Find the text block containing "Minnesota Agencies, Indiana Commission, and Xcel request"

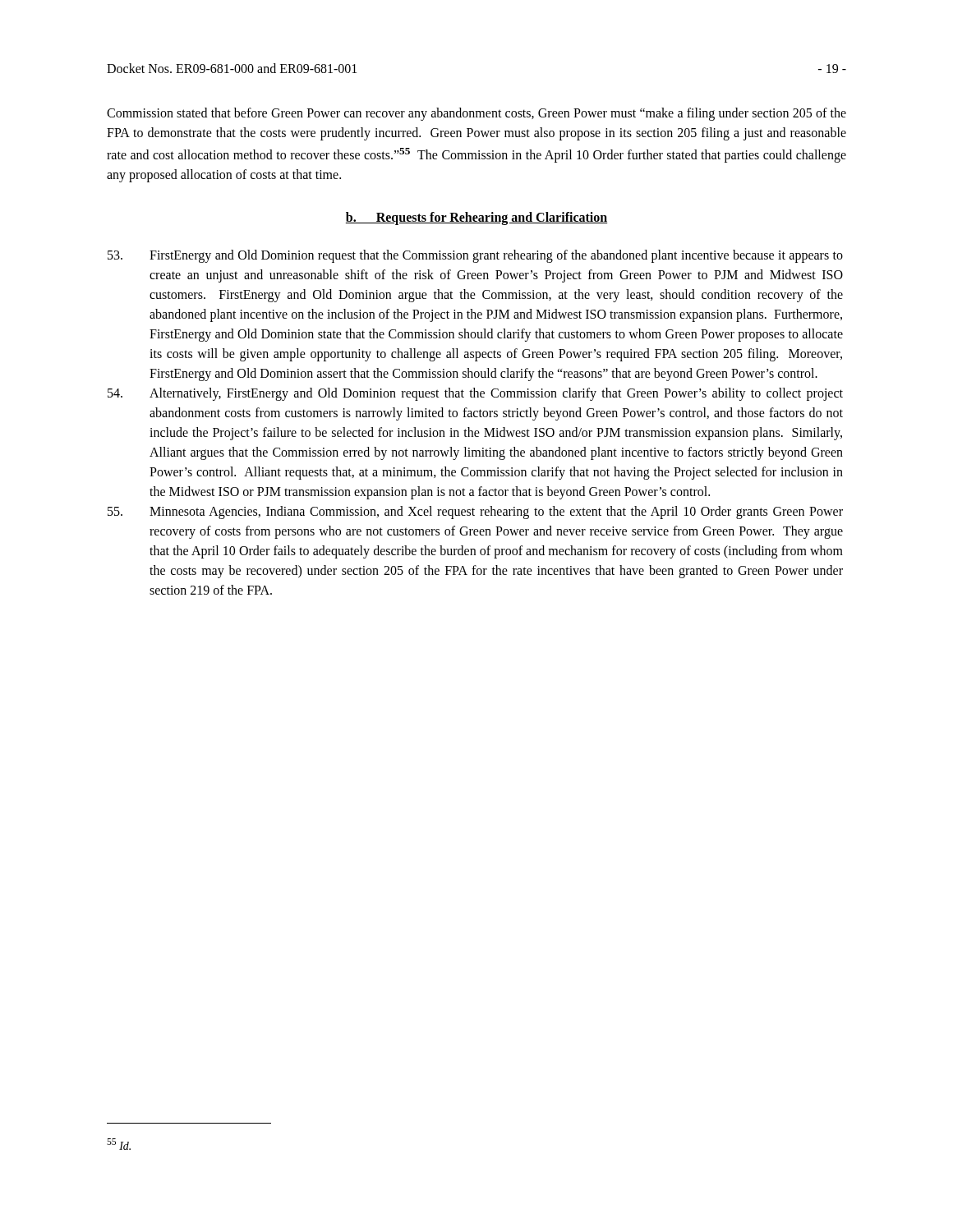pyautogui.click(x=475, y=551)
